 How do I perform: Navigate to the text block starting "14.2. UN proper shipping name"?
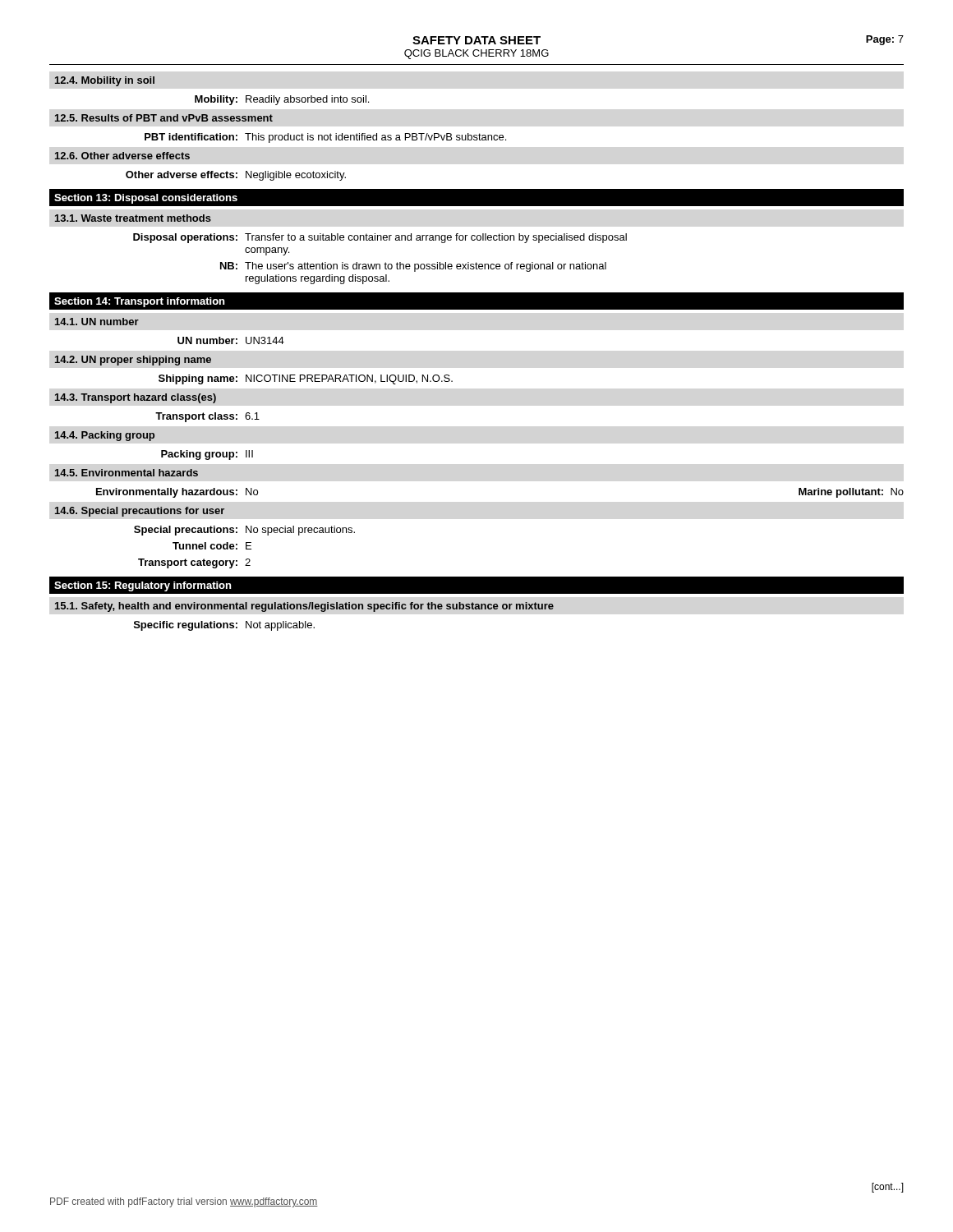[x=133, y=359]
